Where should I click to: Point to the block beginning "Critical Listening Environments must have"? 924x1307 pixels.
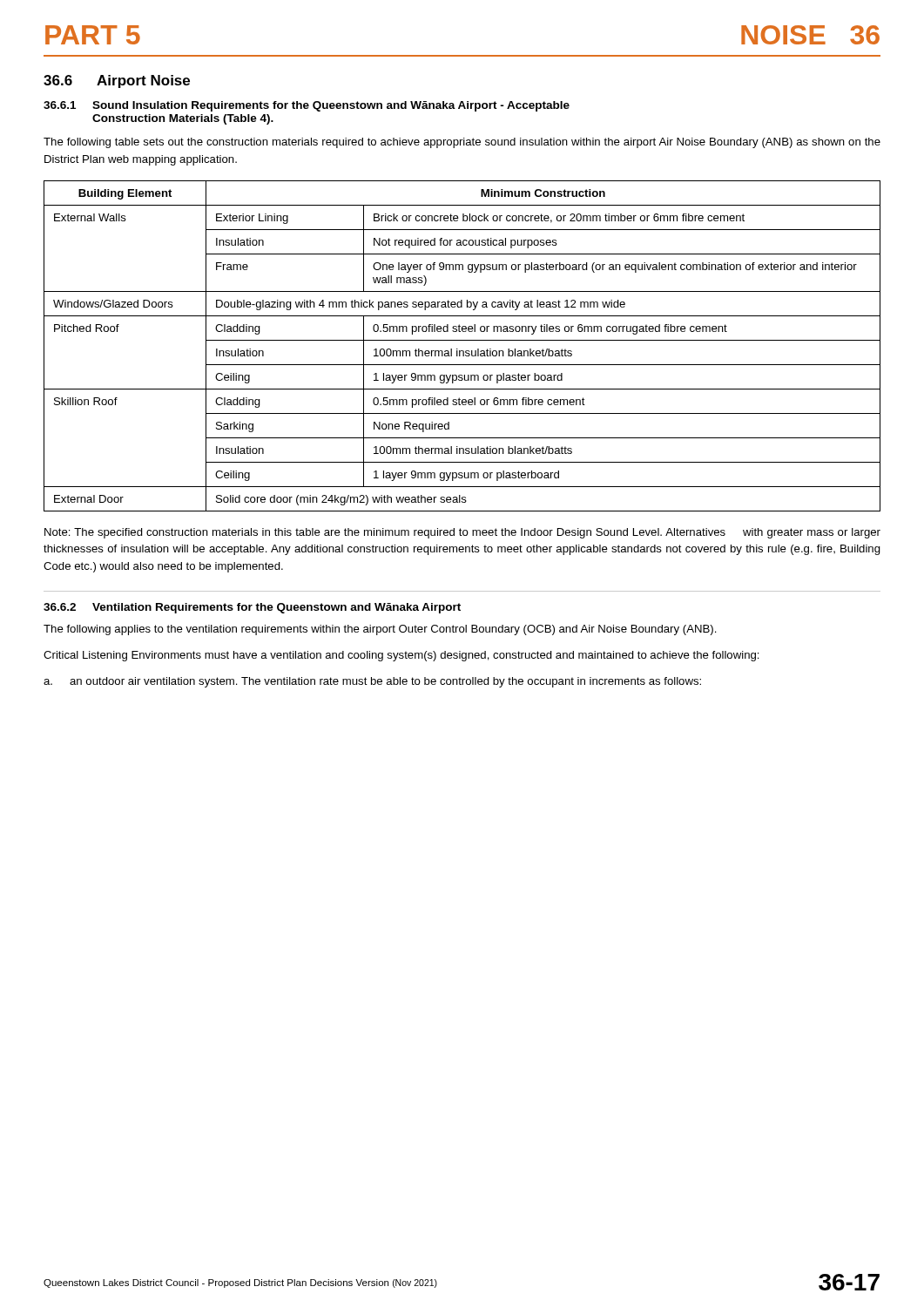pyautogui.click(x=402, y=655)
